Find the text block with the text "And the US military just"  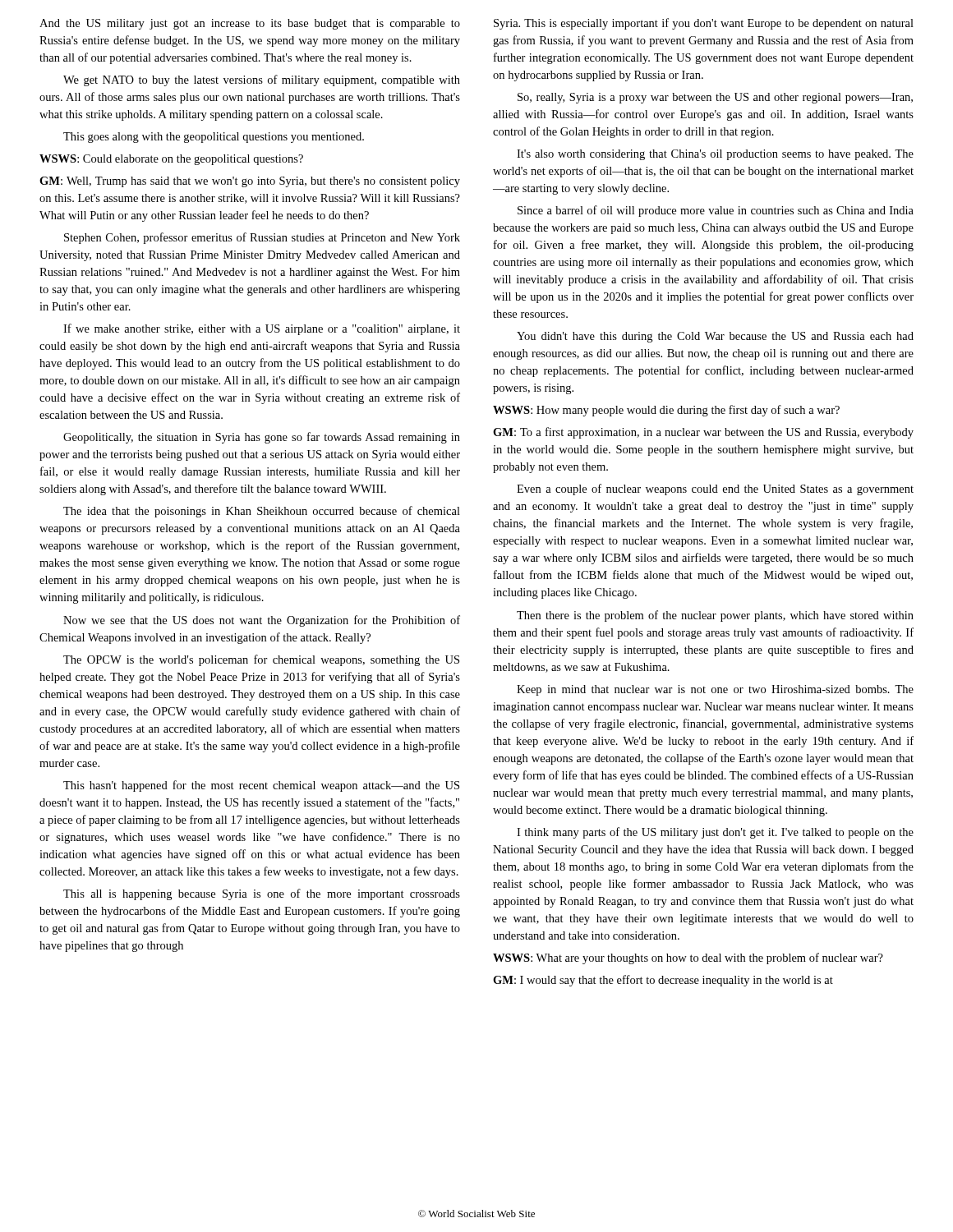click(250, 484)
